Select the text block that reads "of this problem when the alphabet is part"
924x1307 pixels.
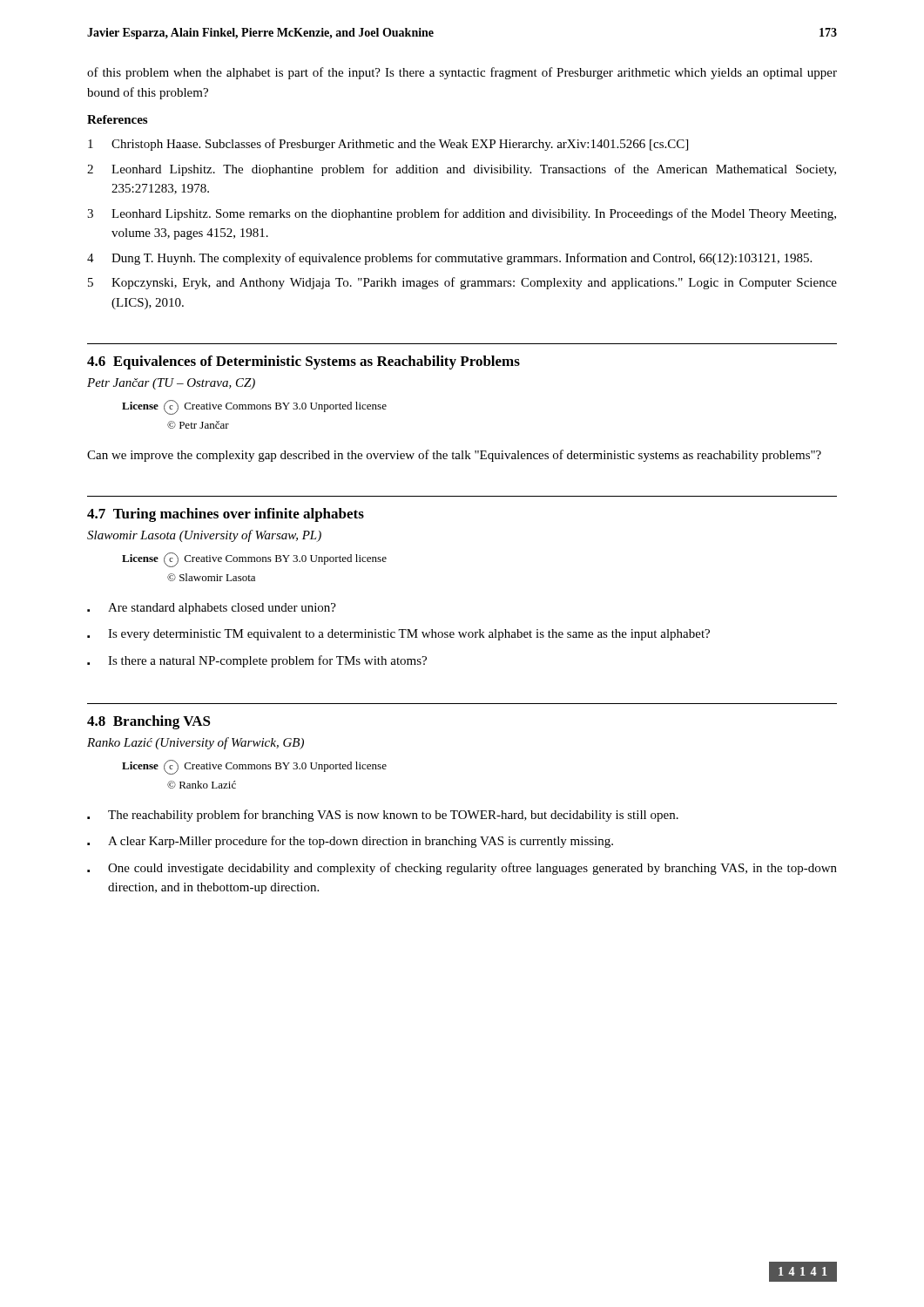(x=462, y=82)
